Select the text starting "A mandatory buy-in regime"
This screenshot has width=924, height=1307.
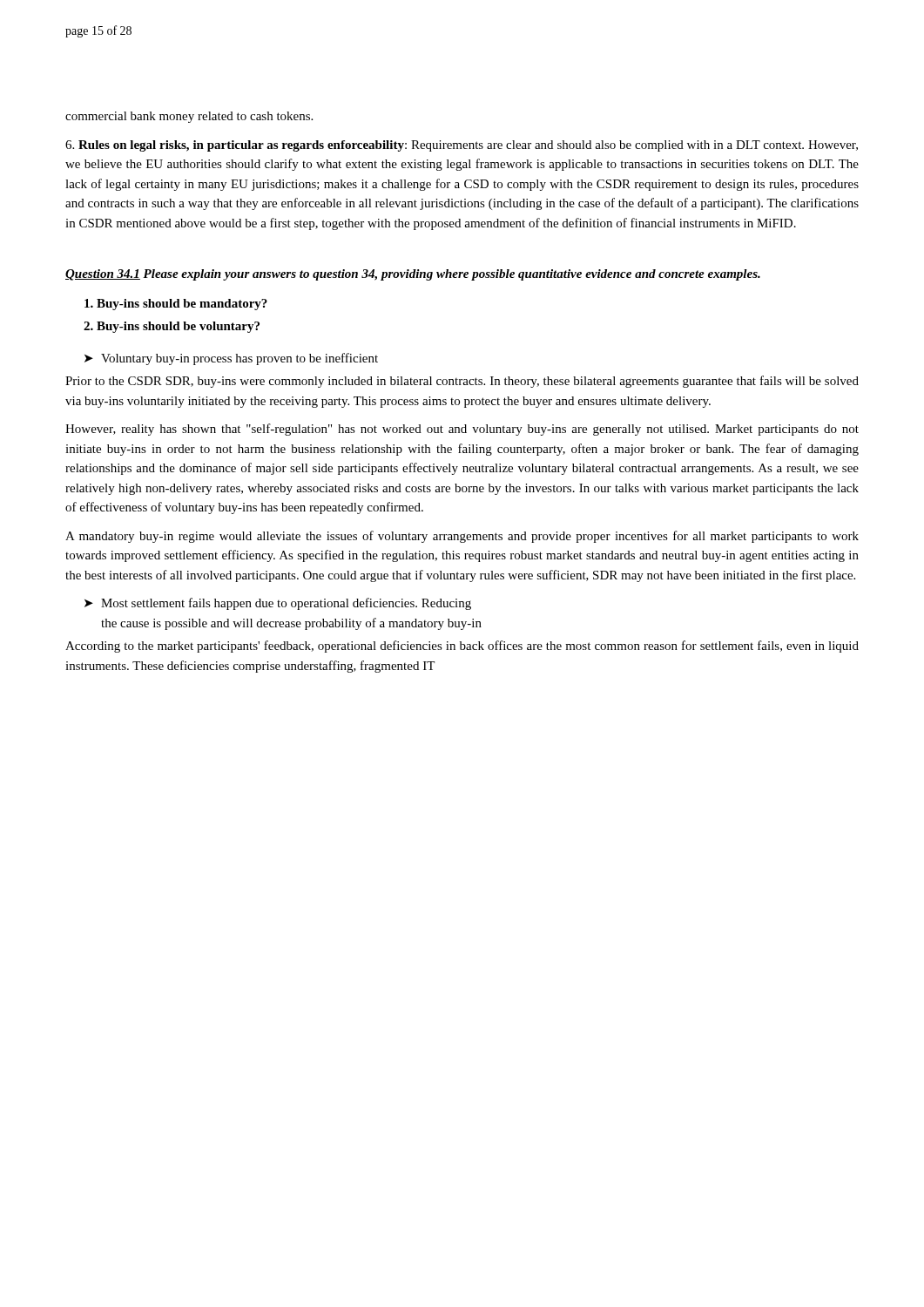point(462,555)
